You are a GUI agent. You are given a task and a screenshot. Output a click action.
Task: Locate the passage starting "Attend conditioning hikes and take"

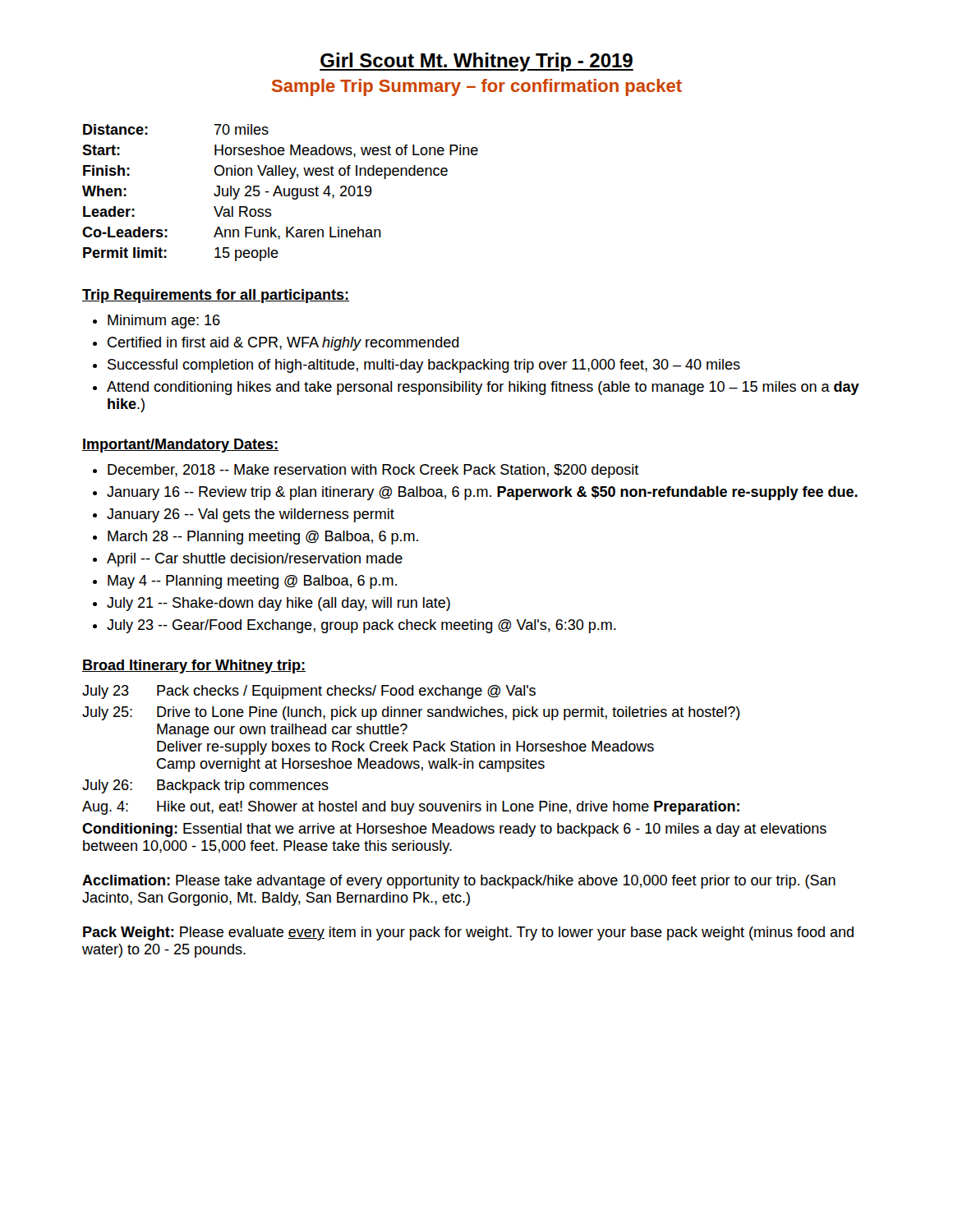[483, 395]
